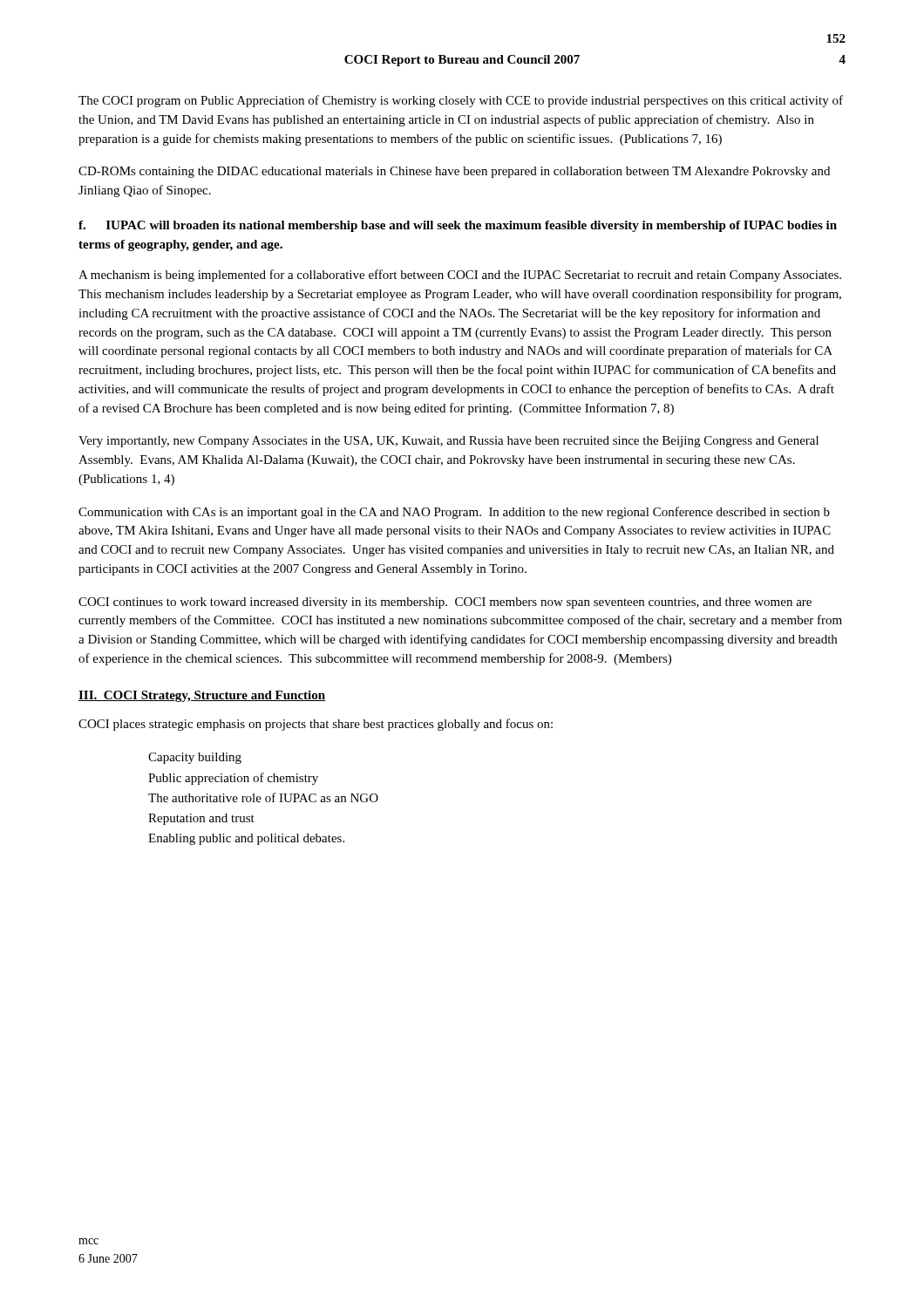Select the element starting "Capacity building"

(195, 757)
